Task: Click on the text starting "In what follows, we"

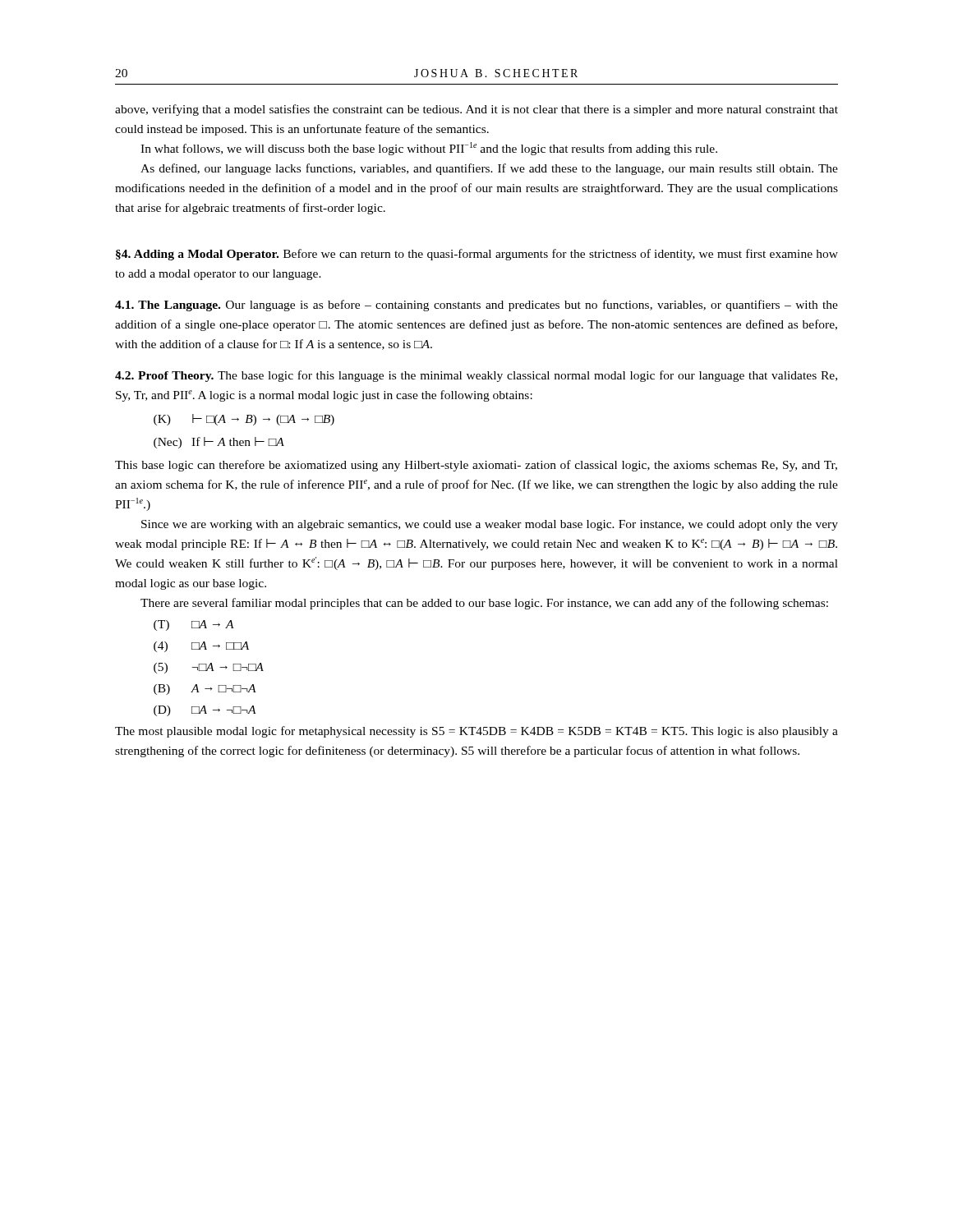Action: pyautogui.click(x=476, y=149)
